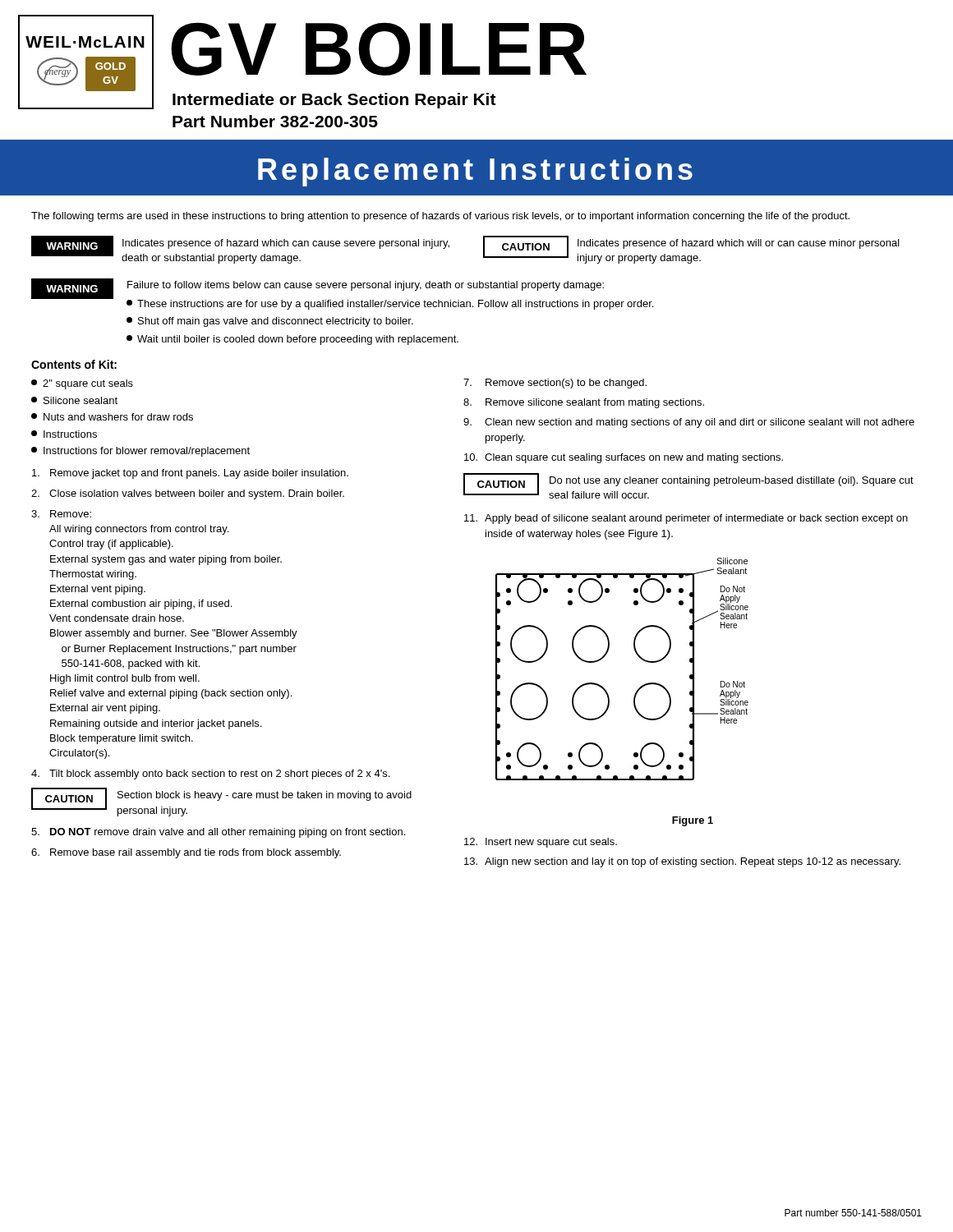Find the text block that says "The following terms are used in these instructions"
This screenshot has width=953, height=1232.
[441, 215]
